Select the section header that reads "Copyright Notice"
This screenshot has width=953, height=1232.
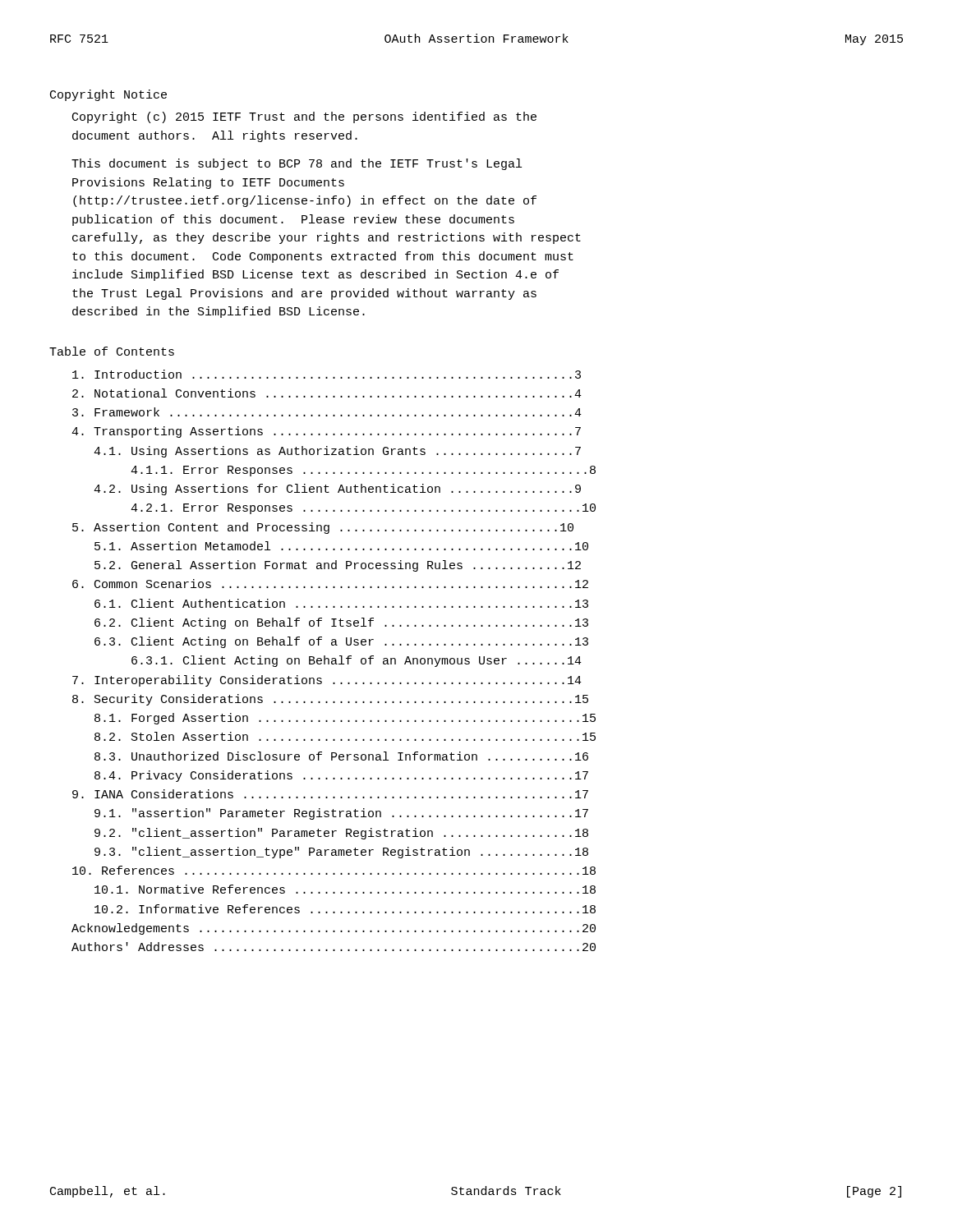pyautogui.click(x=108, y=96)
